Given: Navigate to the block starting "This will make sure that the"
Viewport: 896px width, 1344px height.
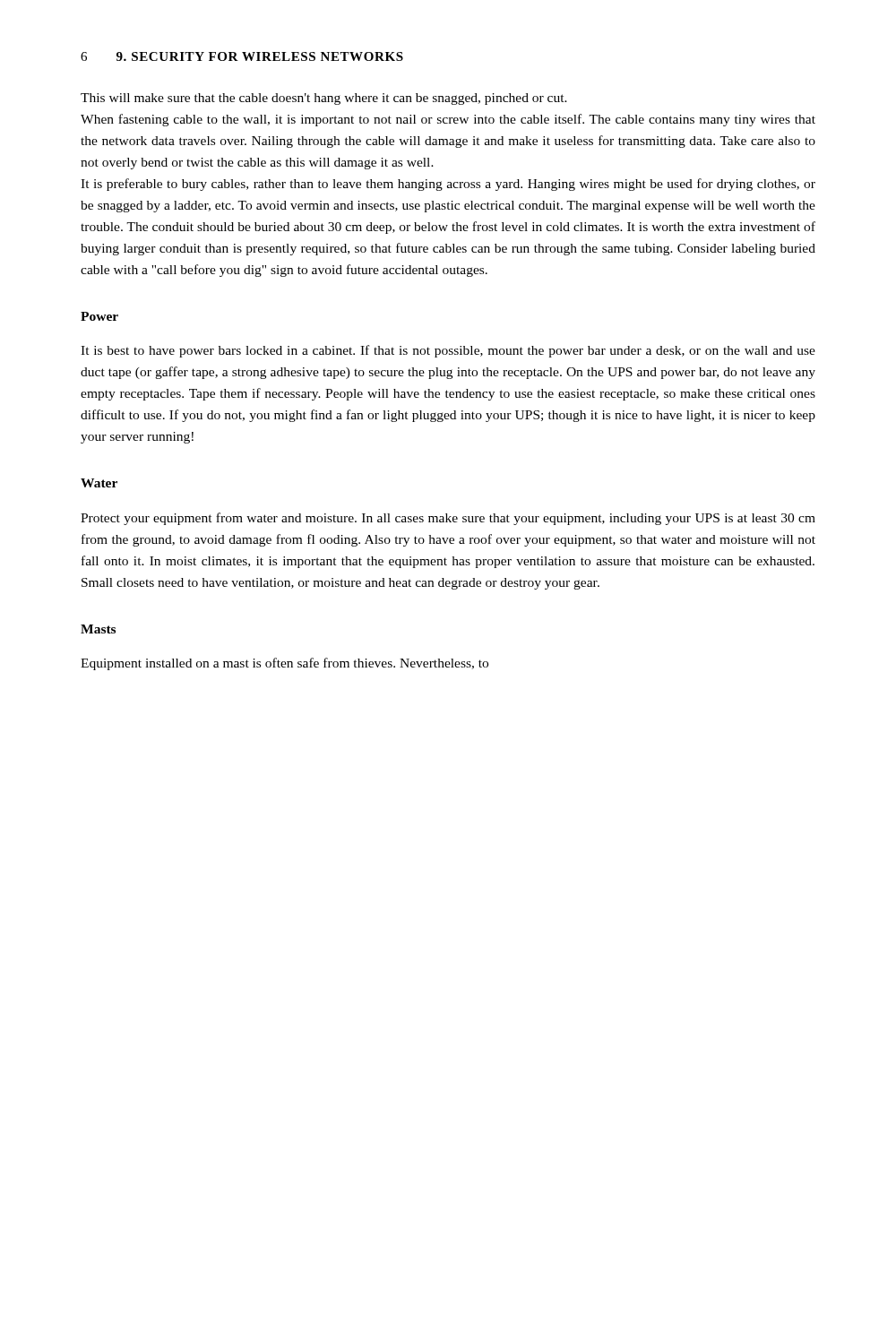Looking at the screenshot, I should (x=448, y=184).
